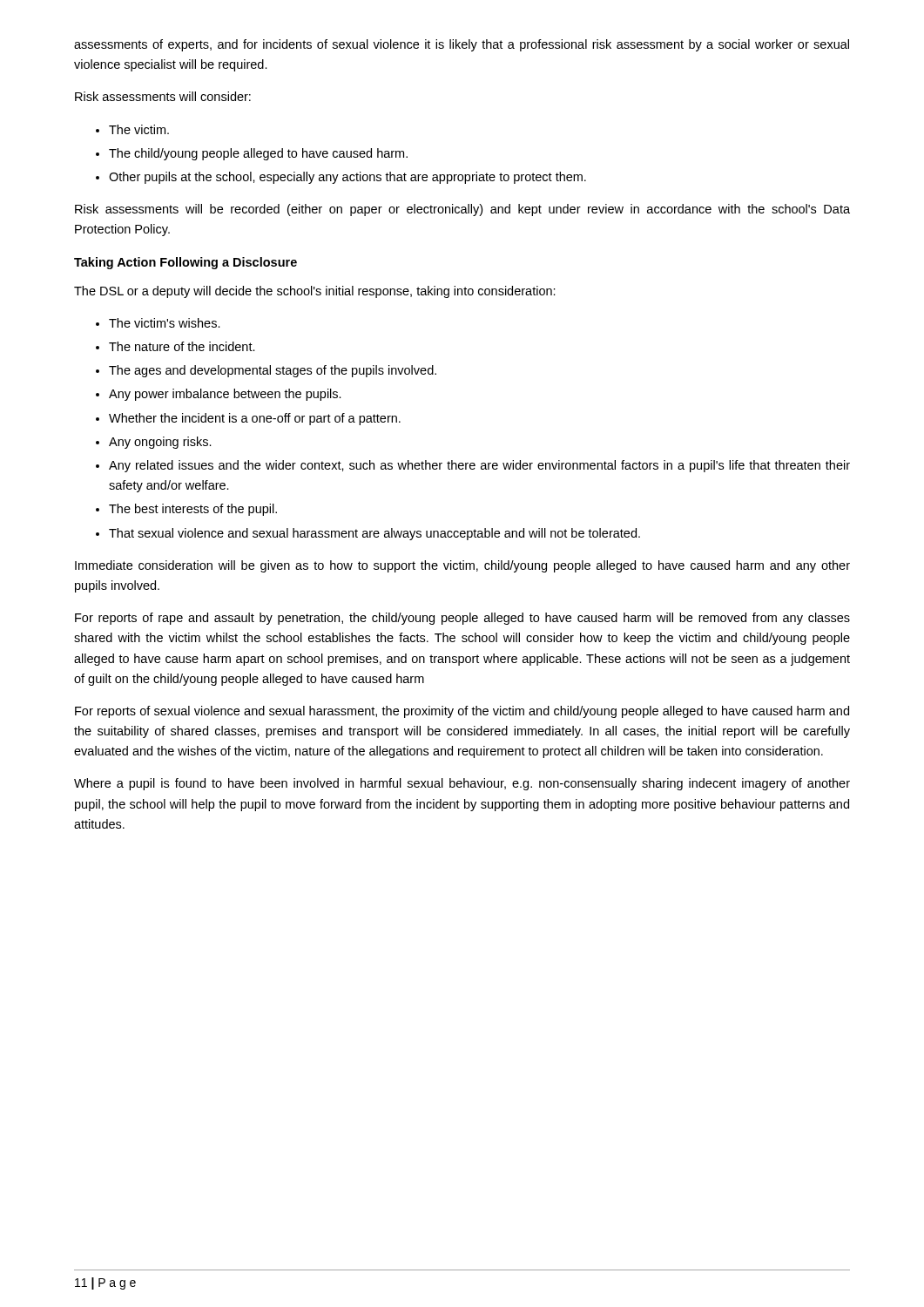Point to the block beginning "For reports of rape and"
This screenshot has width=924, height=1307.
pos(462,648)
